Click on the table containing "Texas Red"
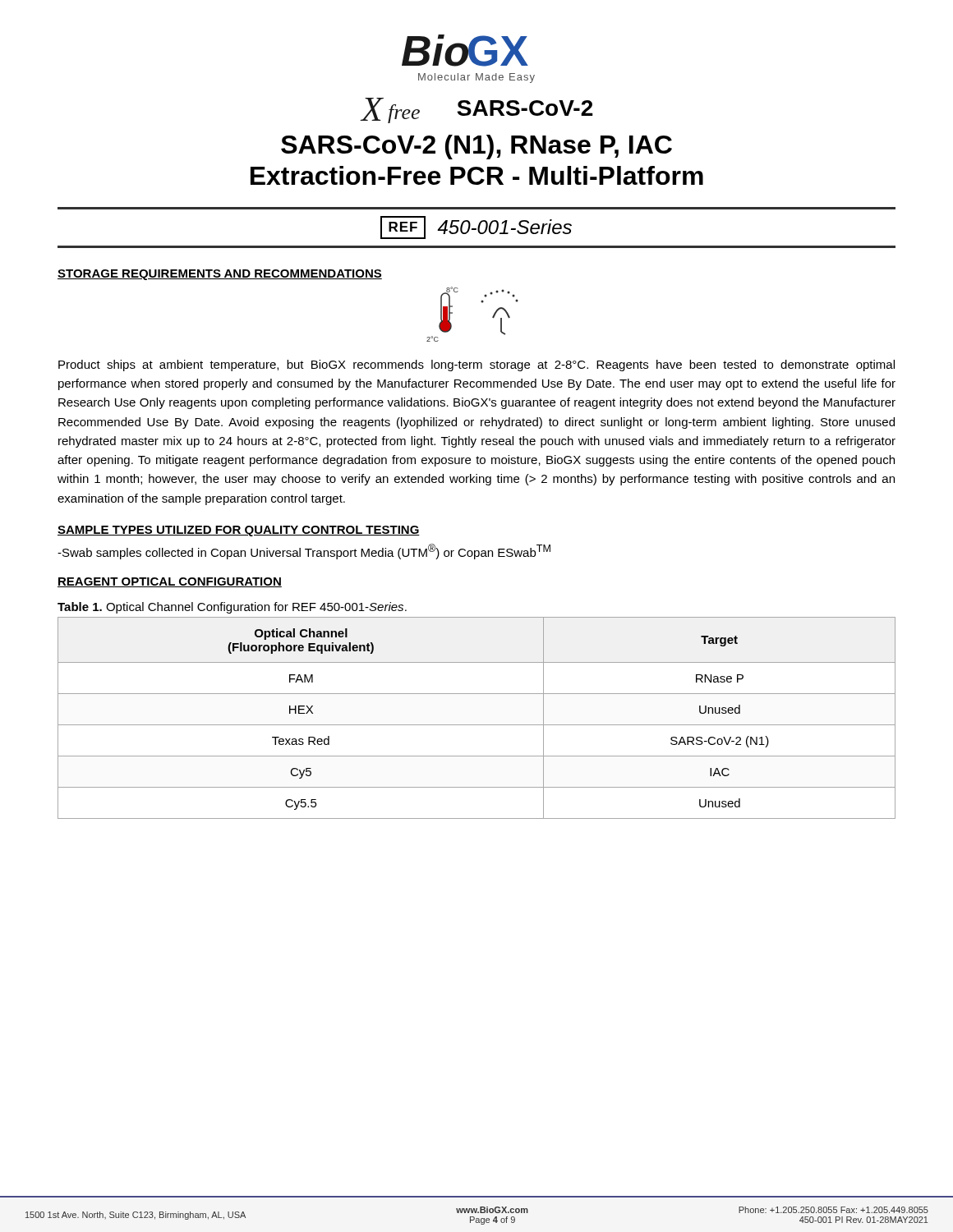953x1232 pixels. [476, 718]
